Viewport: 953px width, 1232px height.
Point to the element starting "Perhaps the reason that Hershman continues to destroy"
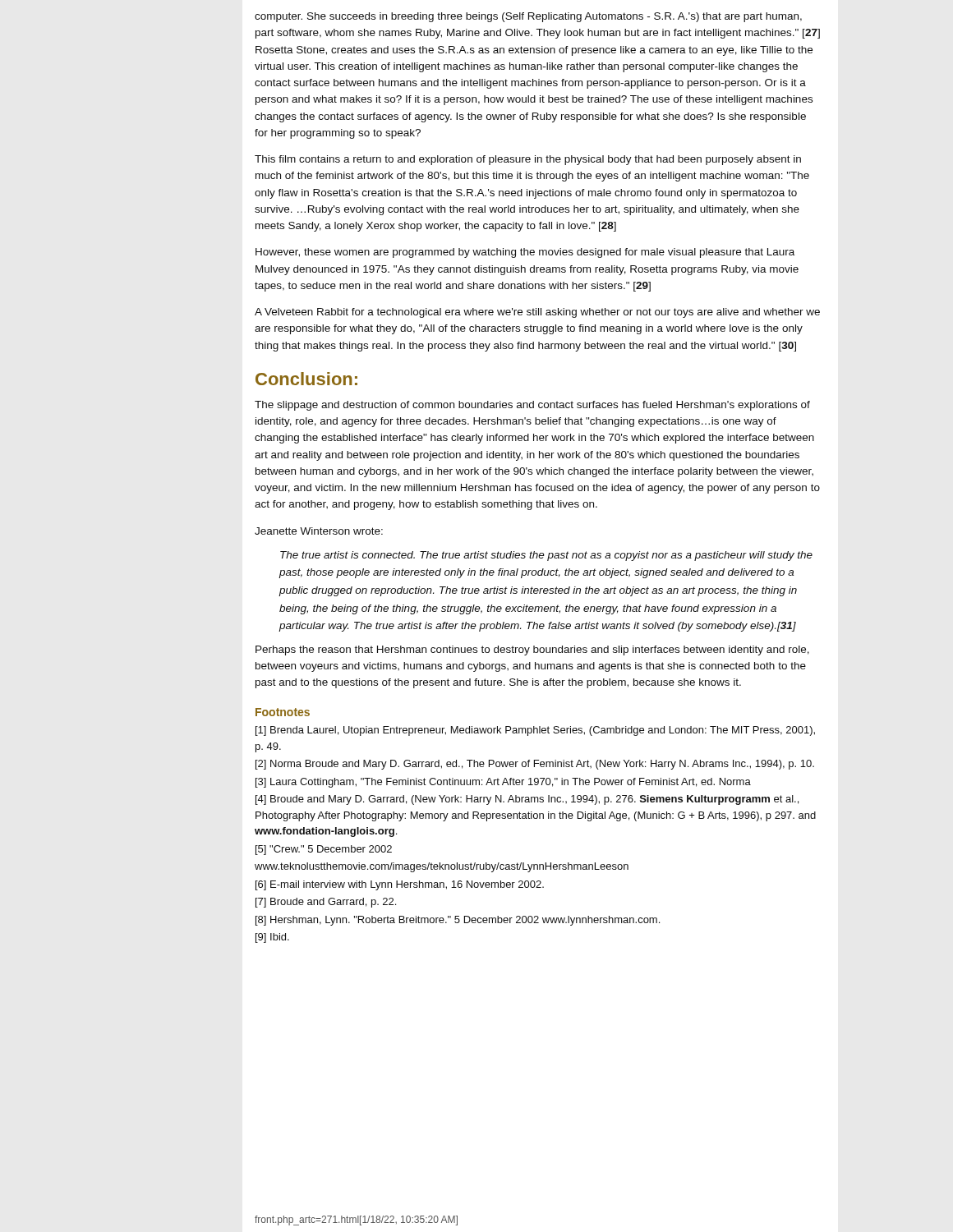click(x=538, y=666)
